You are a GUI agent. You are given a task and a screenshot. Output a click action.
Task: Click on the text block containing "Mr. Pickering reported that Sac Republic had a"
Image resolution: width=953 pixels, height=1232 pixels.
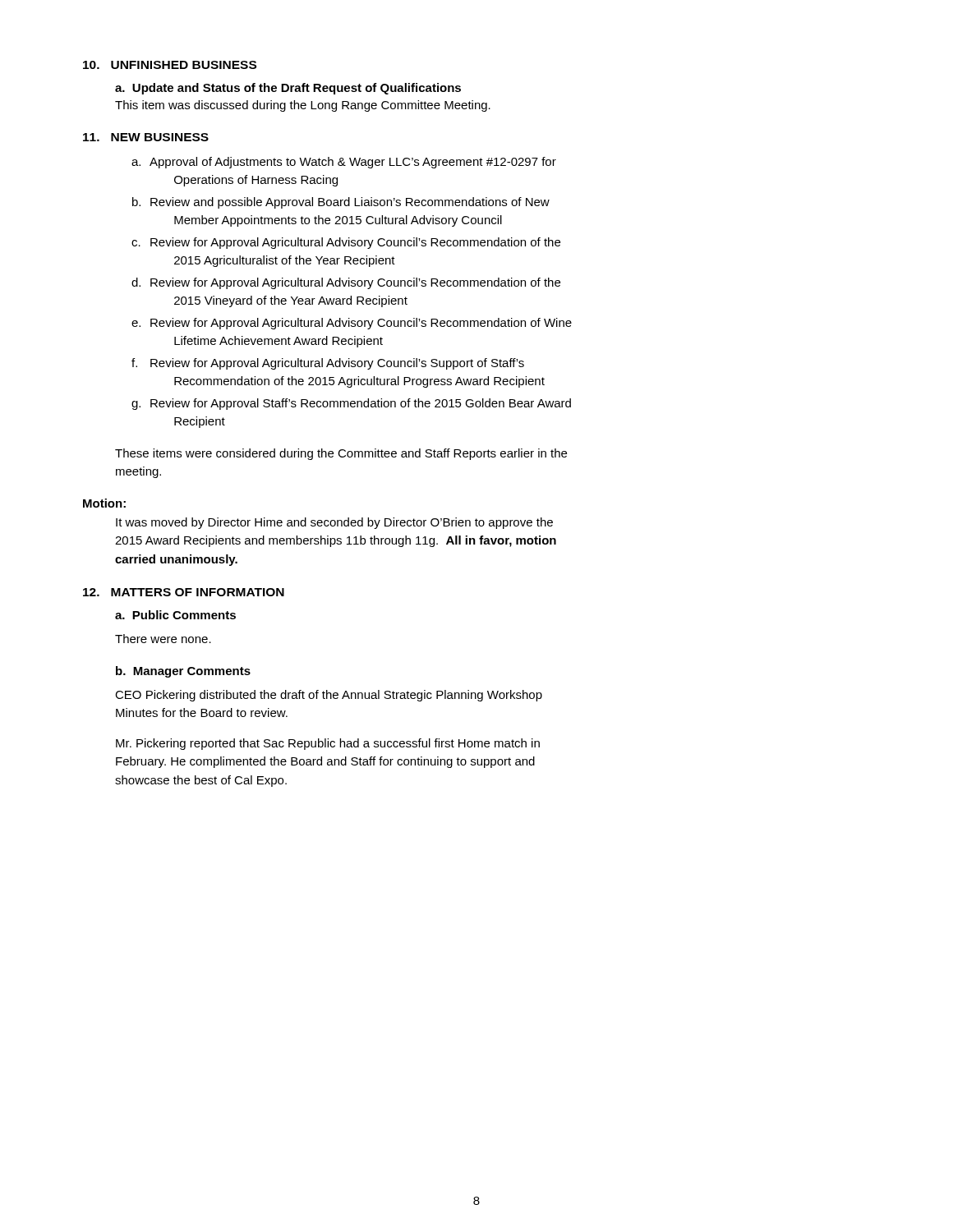click(x=328, y=761)
